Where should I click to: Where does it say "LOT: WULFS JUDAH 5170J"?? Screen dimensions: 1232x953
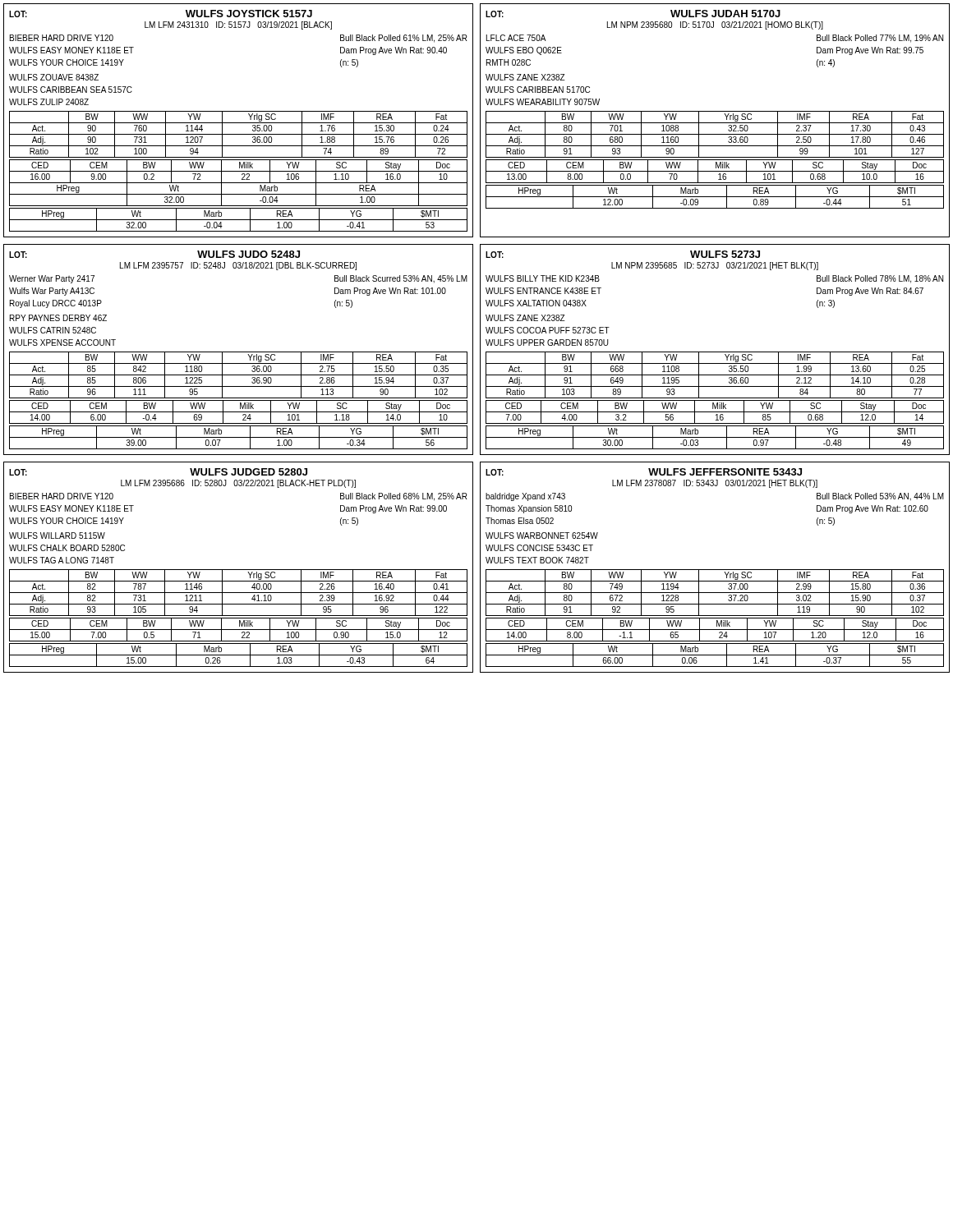click(715, 14)
